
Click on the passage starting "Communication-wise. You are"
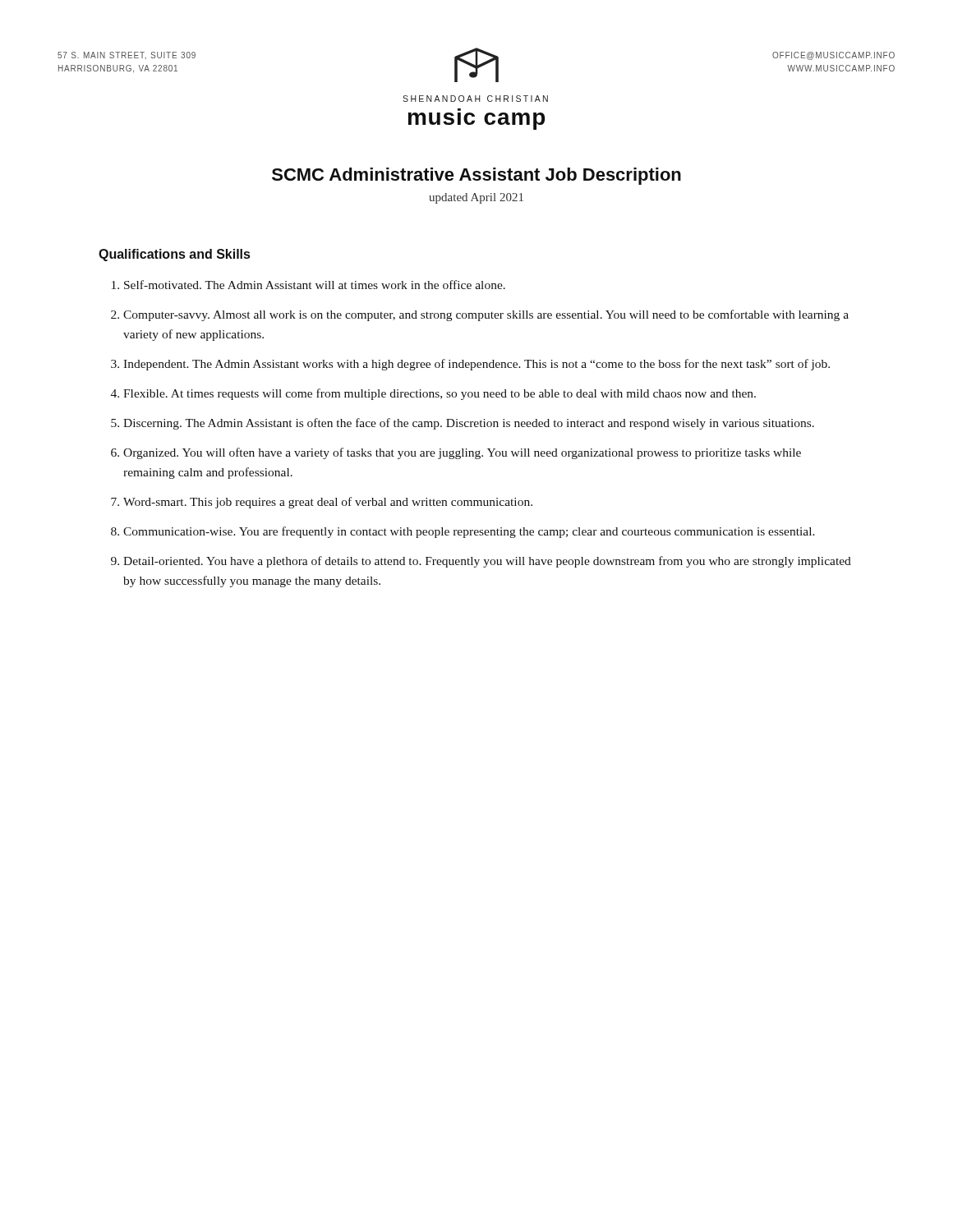469,531
